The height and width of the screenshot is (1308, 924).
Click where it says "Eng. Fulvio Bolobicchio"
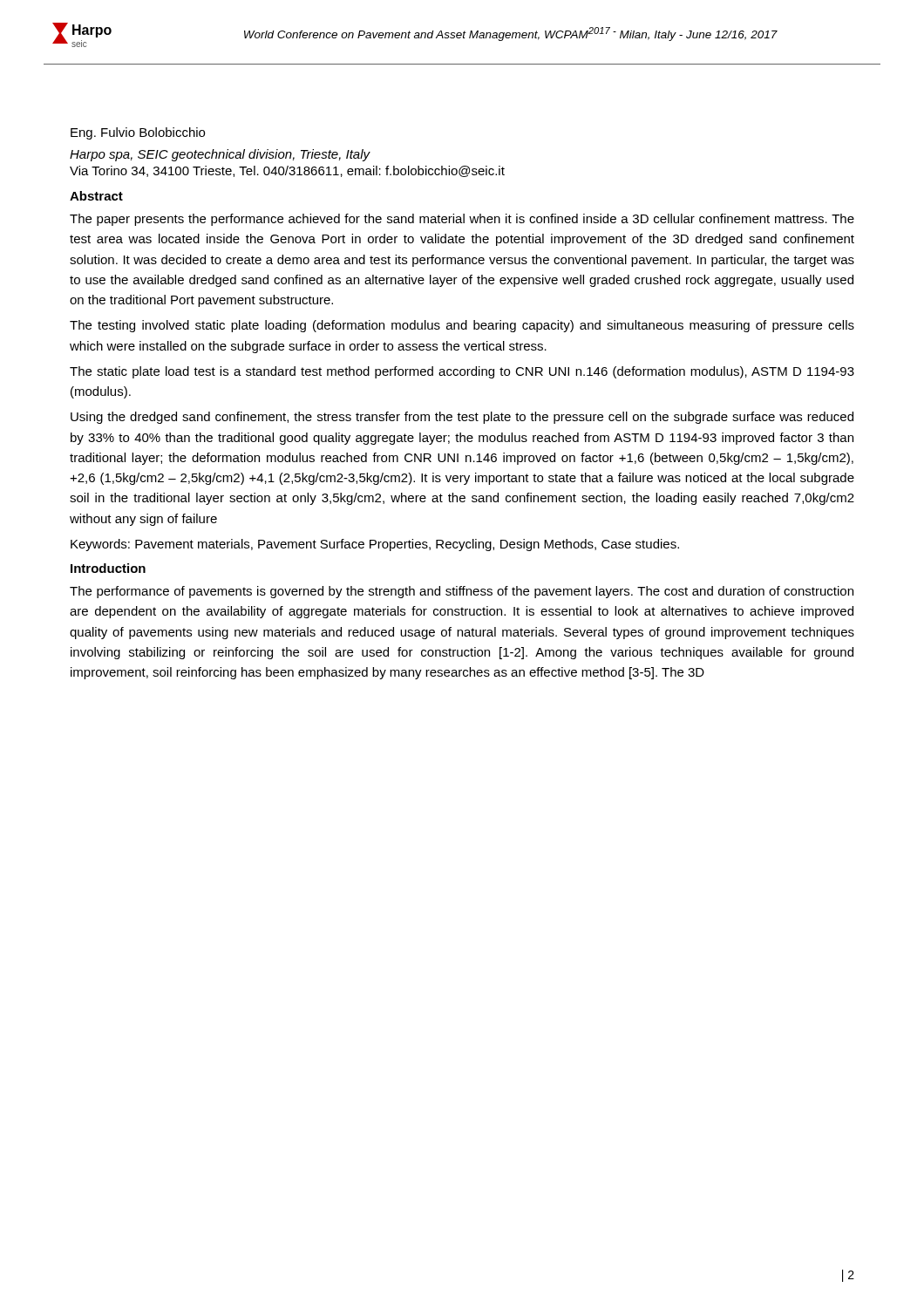coord(138,132)
